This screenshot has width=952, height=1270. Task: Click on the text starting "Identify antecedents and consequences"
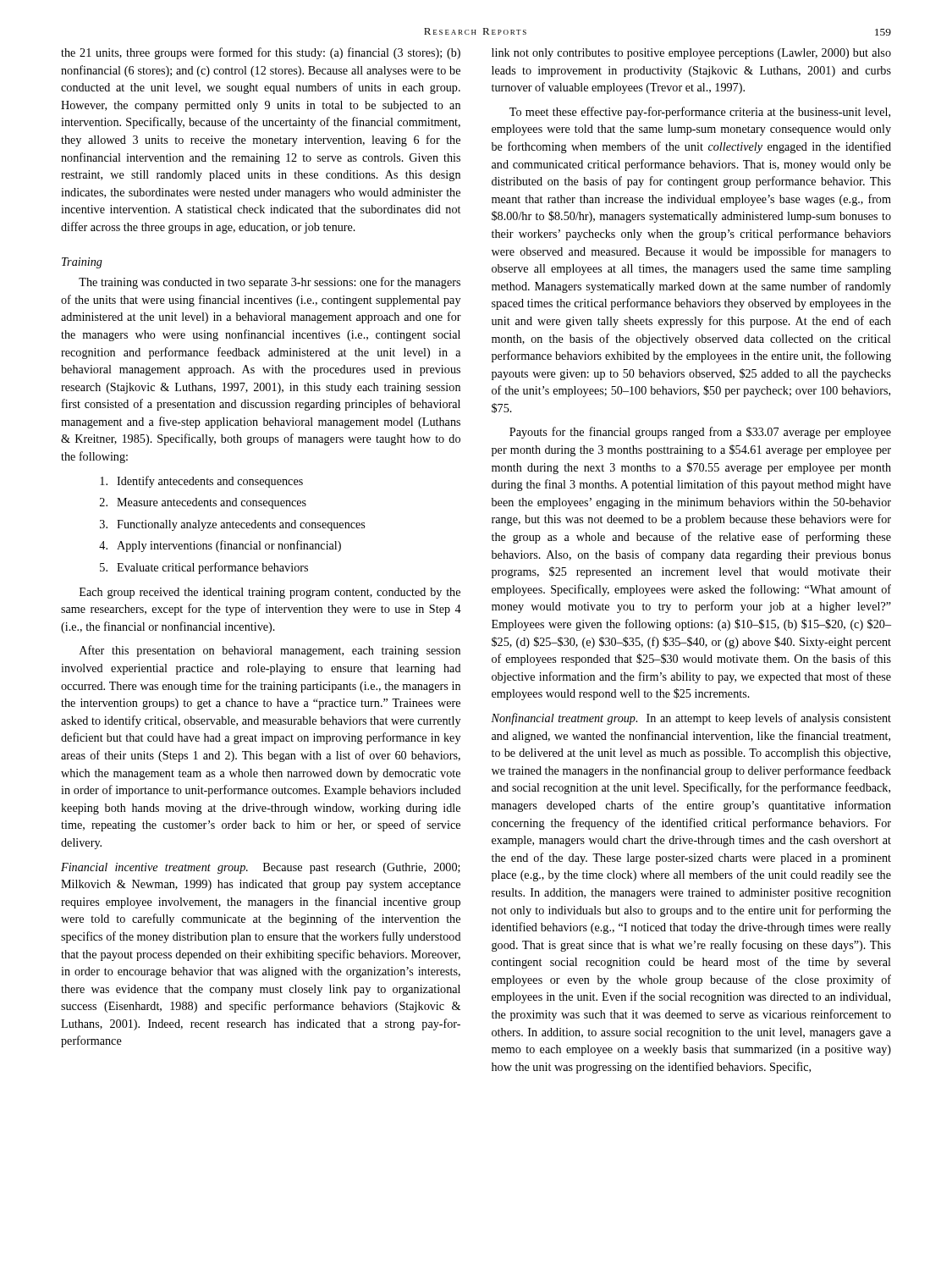coord(274,481)
